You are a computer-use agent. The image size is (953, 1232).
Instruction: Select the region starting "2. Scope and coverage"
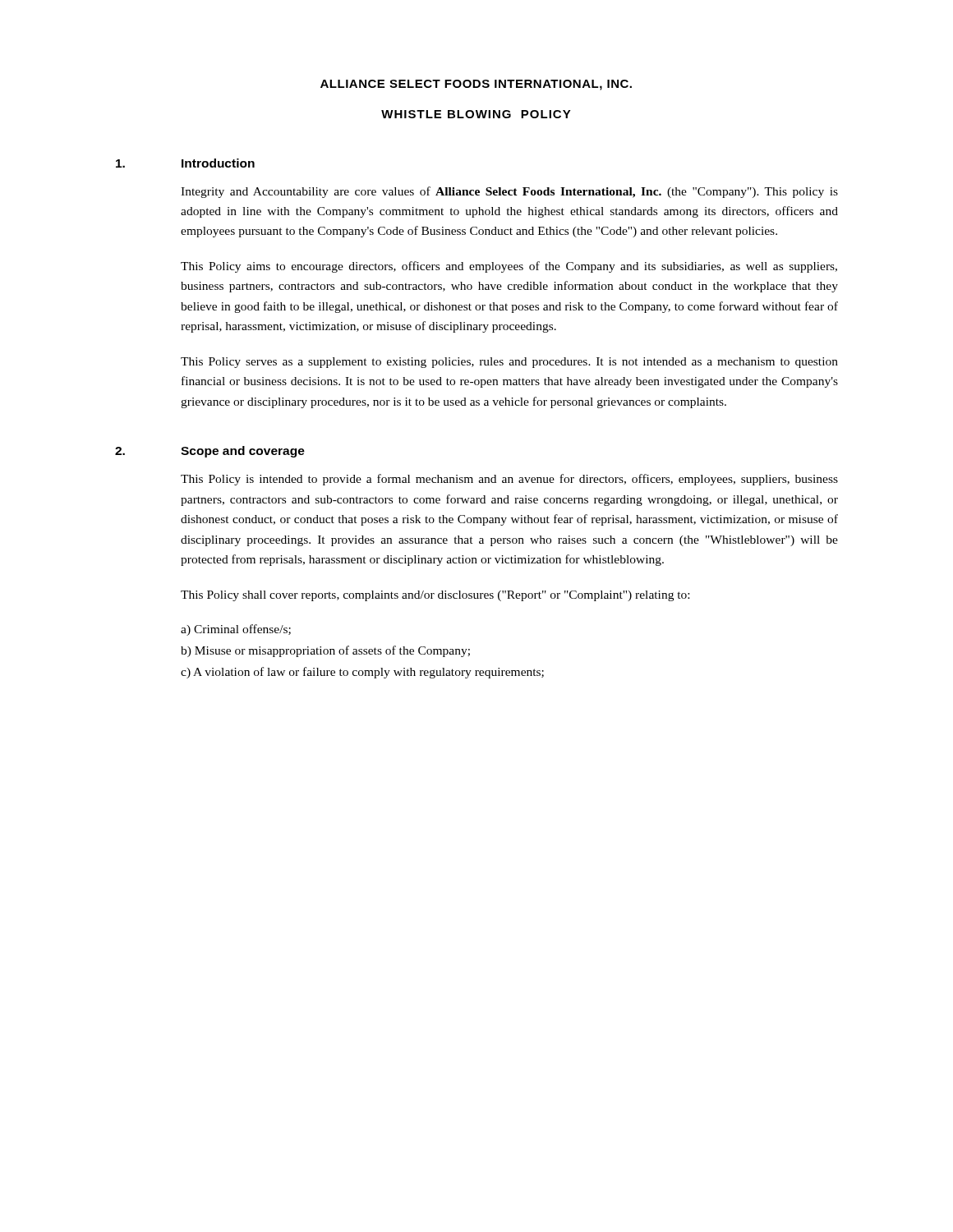click(x=210, y=451)
